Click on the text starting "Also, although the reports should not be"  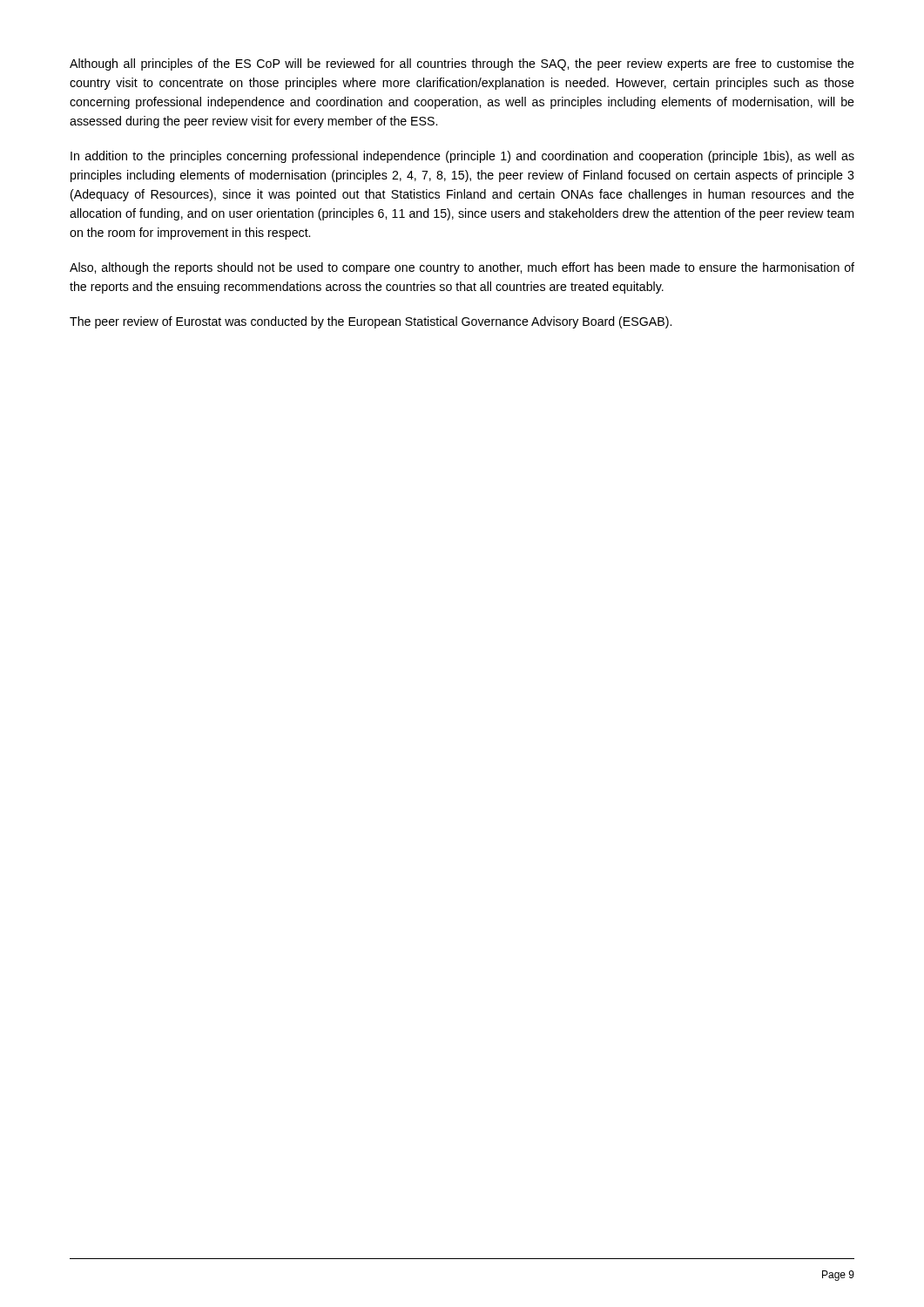(462, 277)
